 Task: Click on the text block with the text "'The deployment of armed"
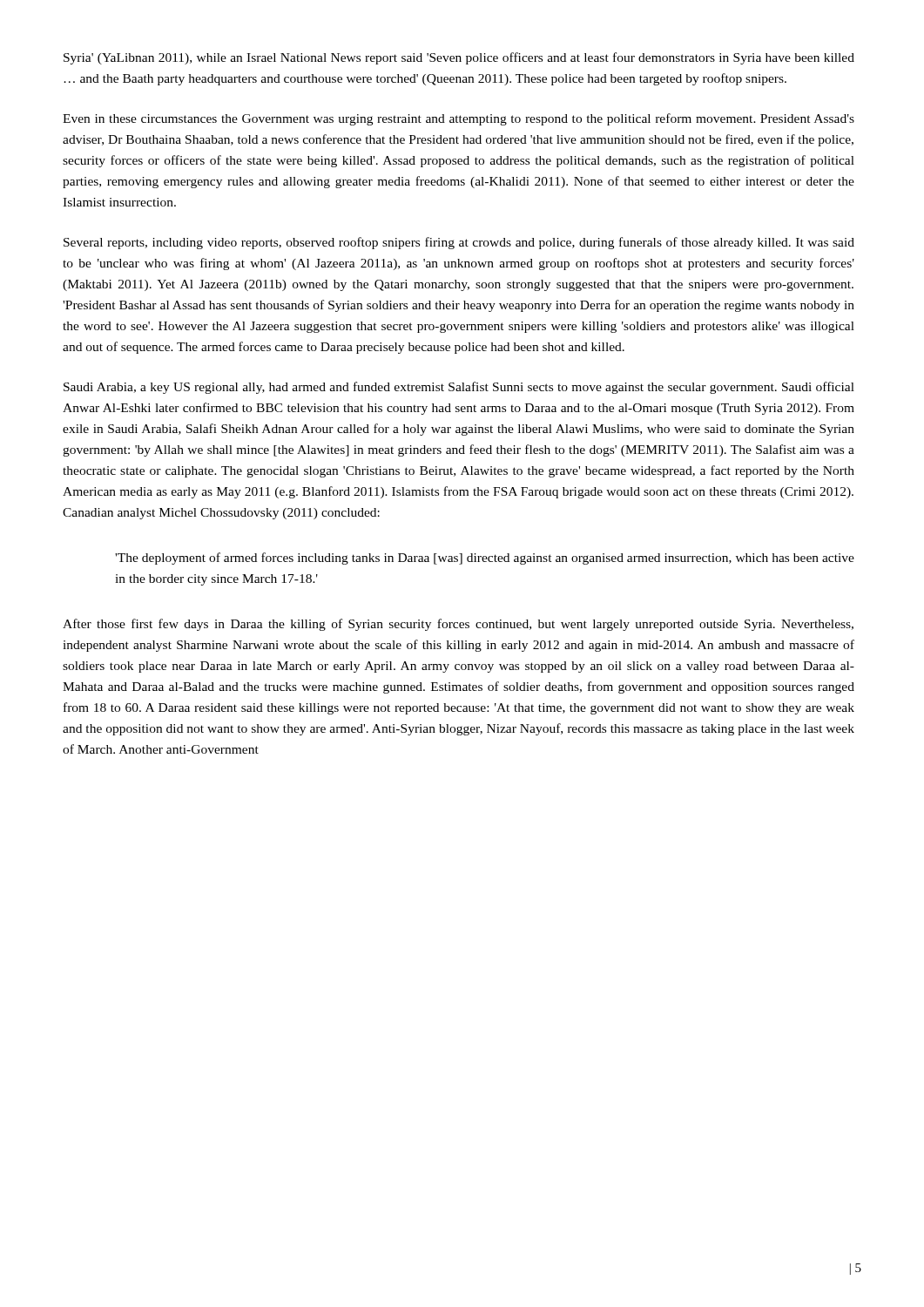point(485,568)
